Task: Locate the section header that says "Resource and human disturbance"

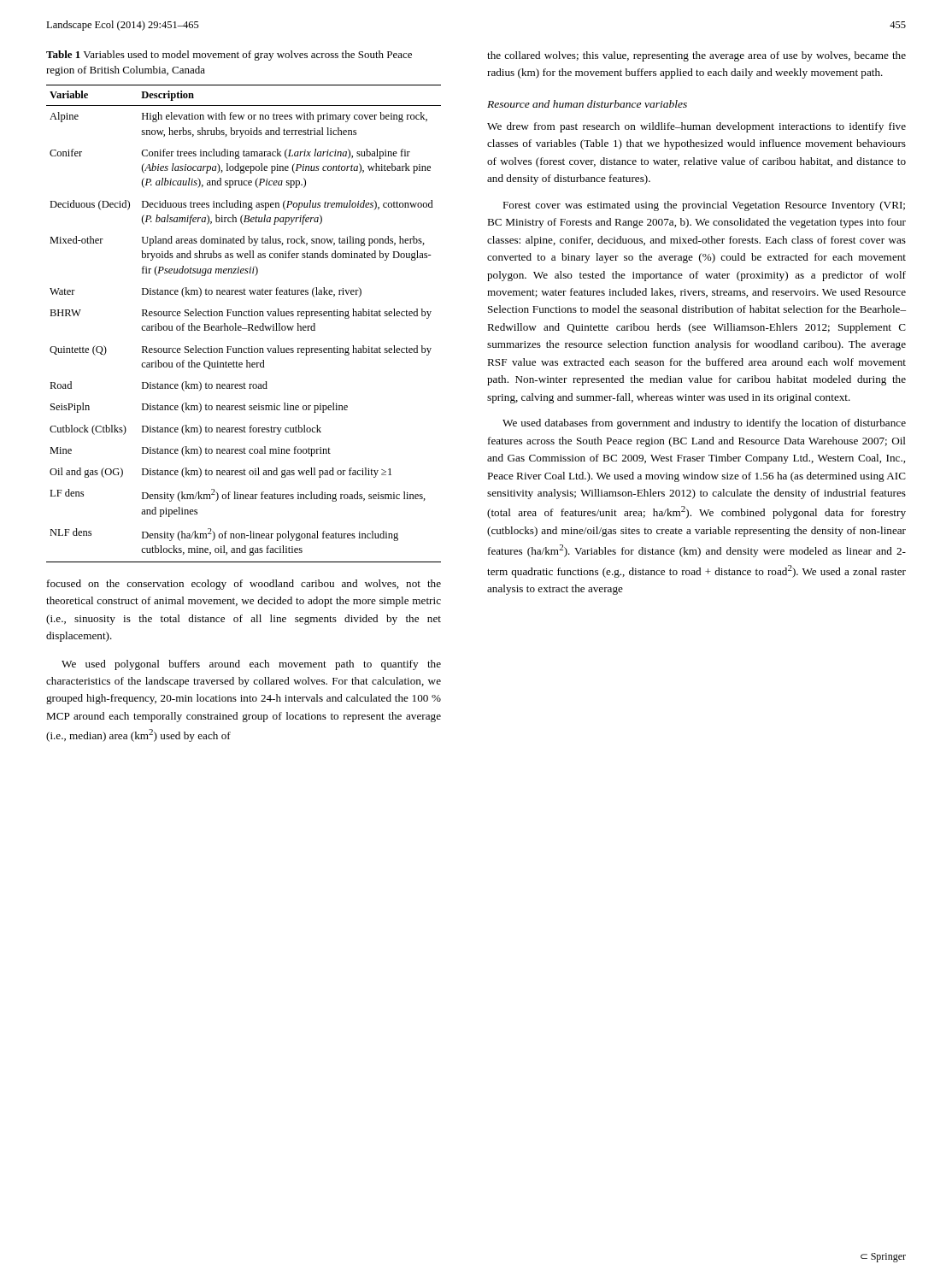Action: 587,104
